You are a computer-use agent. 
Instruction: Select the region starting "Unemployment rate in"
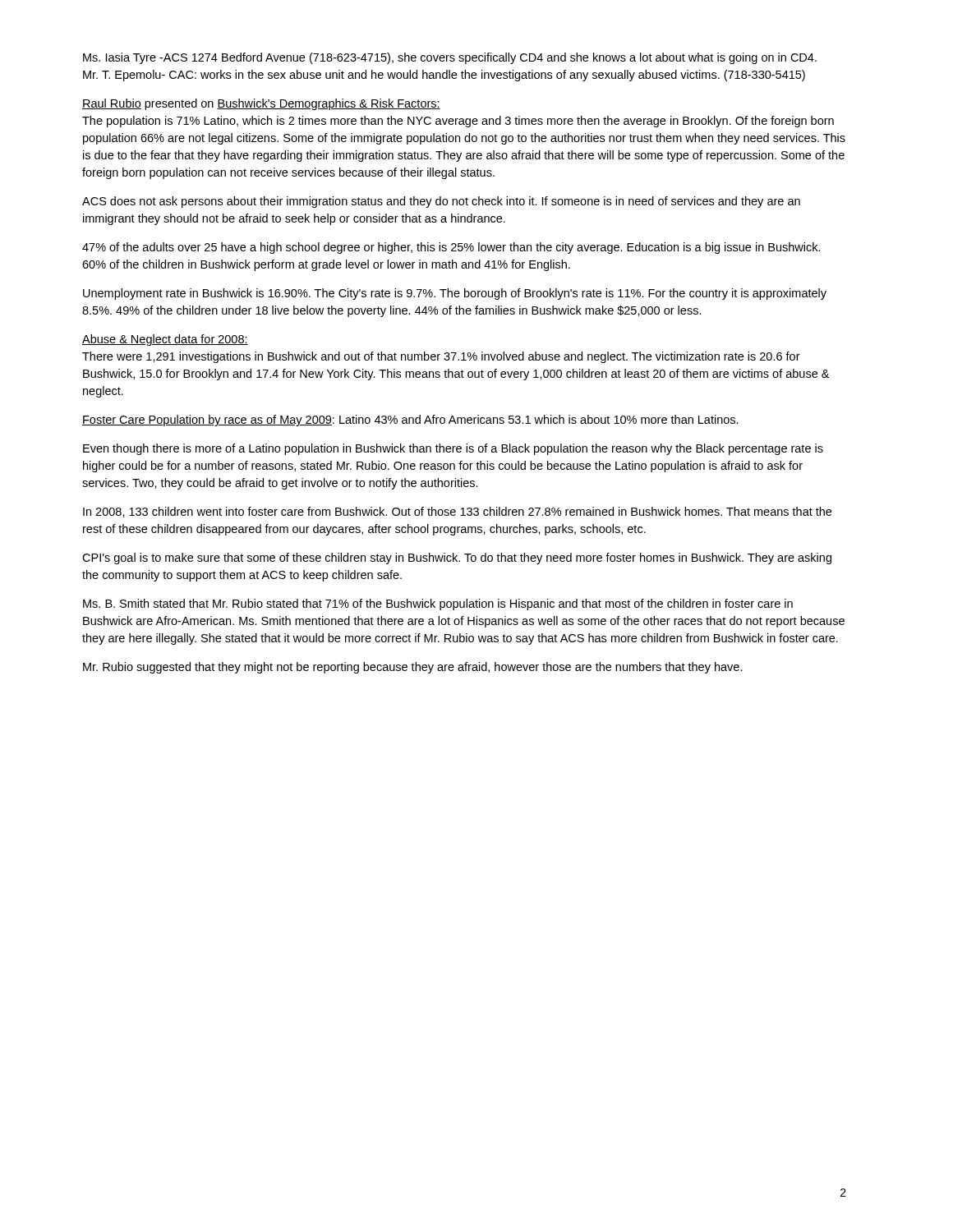coord(454,302)
